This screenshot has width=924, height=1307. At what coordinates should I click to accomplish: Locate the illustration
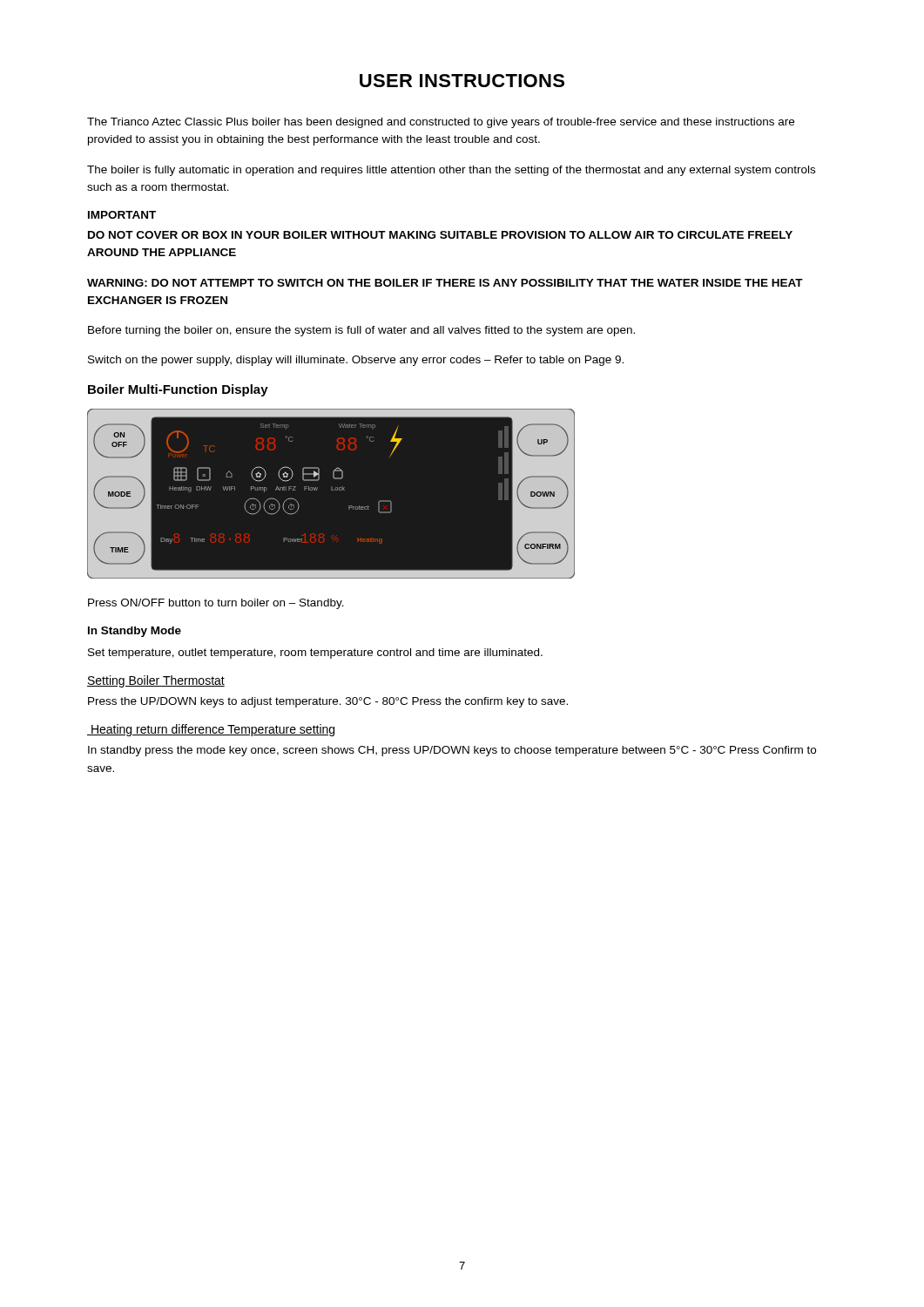(x=462, y=493)
